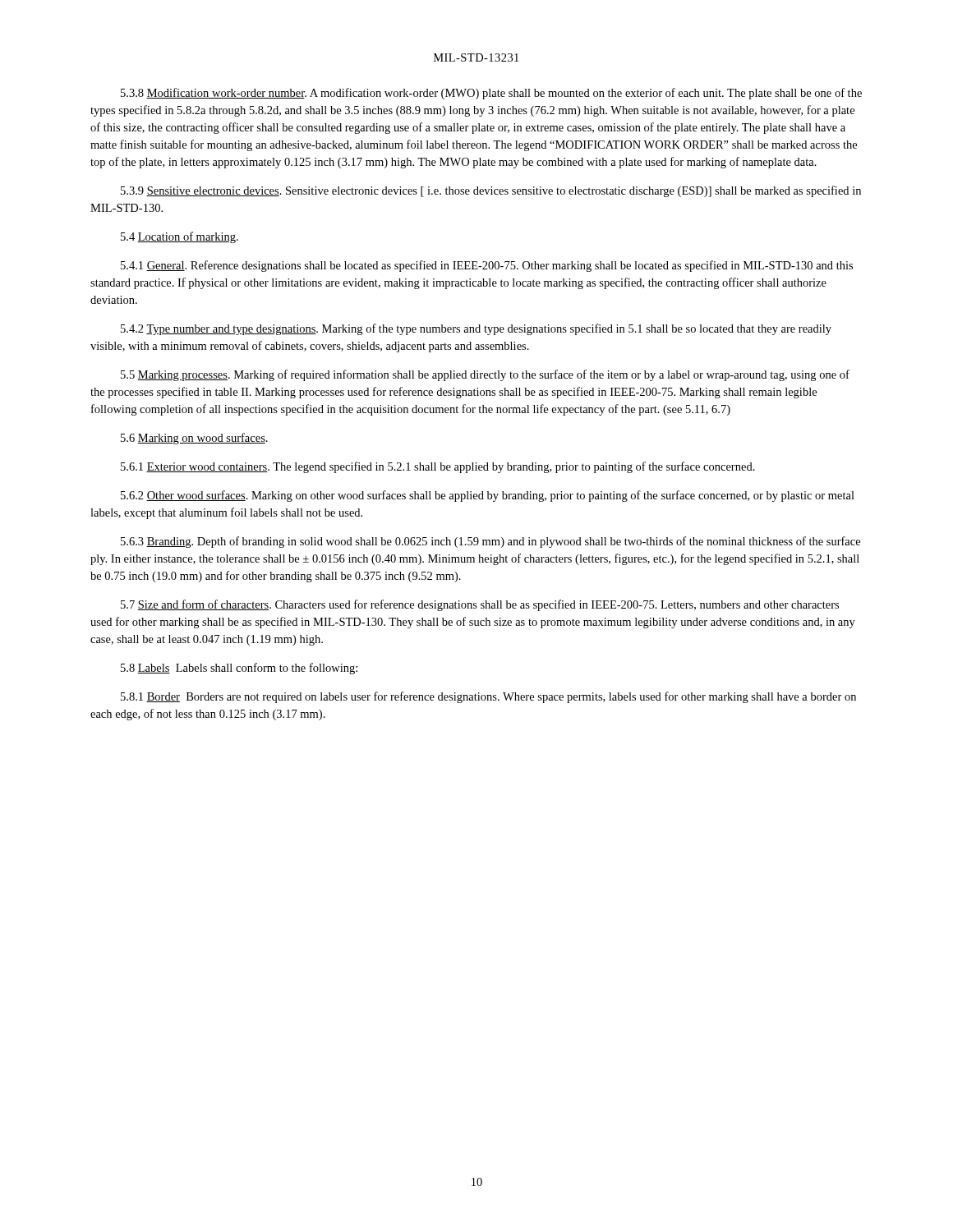
Task: Find the text block that says "3.9 Sensitive electronic devices. Sensitive"
Action: point(476,199)
